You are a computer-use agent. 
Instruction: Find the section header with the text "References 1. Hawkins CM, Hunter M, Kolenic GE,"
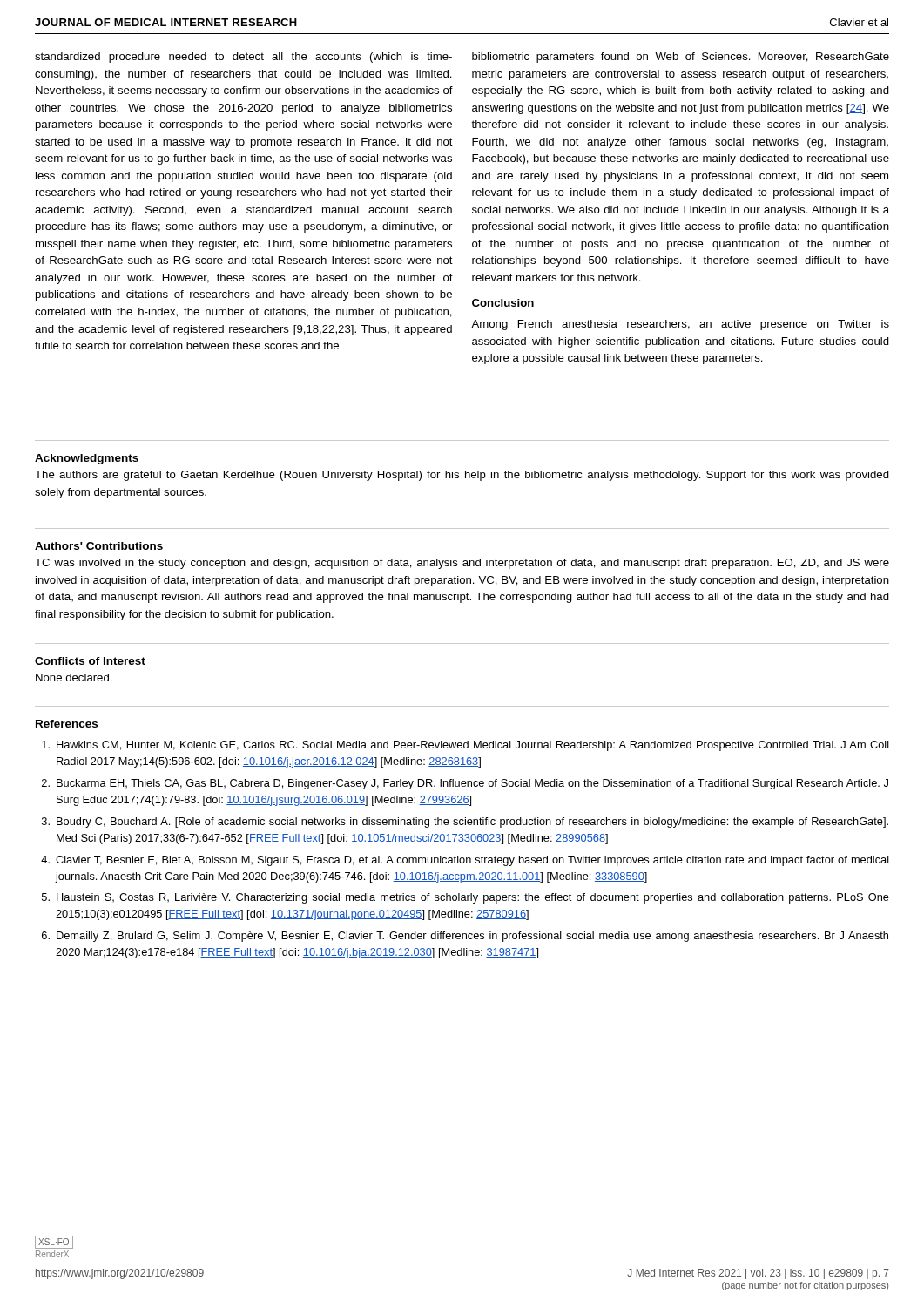click(x=462, y=838)
